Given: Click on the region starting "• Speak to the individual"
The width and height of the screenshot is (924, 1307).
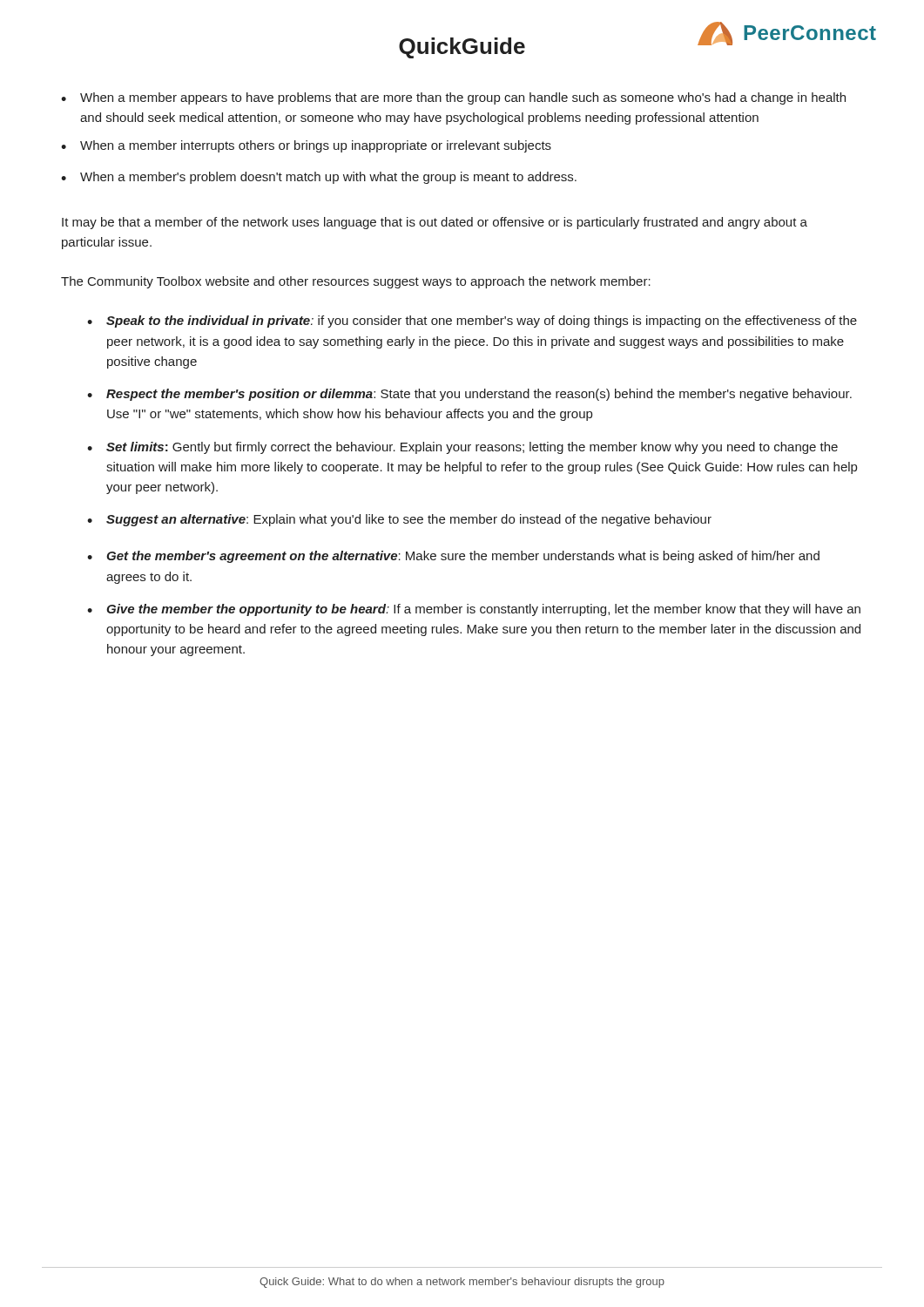Looking at the screenshot, I should [x=475, y=341].
